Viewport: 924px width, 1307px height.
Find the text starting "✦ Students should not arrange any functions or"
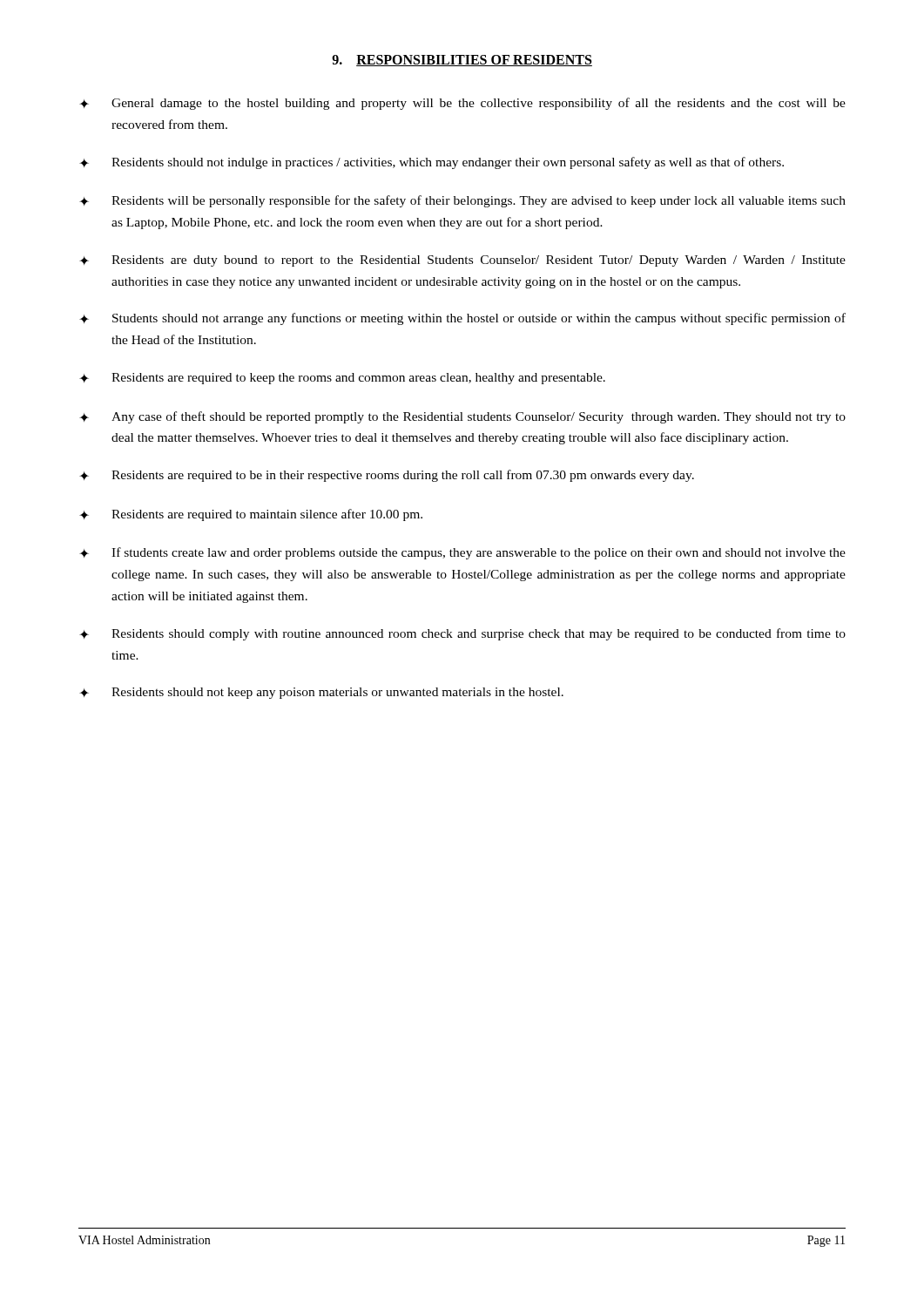point(462,329)
